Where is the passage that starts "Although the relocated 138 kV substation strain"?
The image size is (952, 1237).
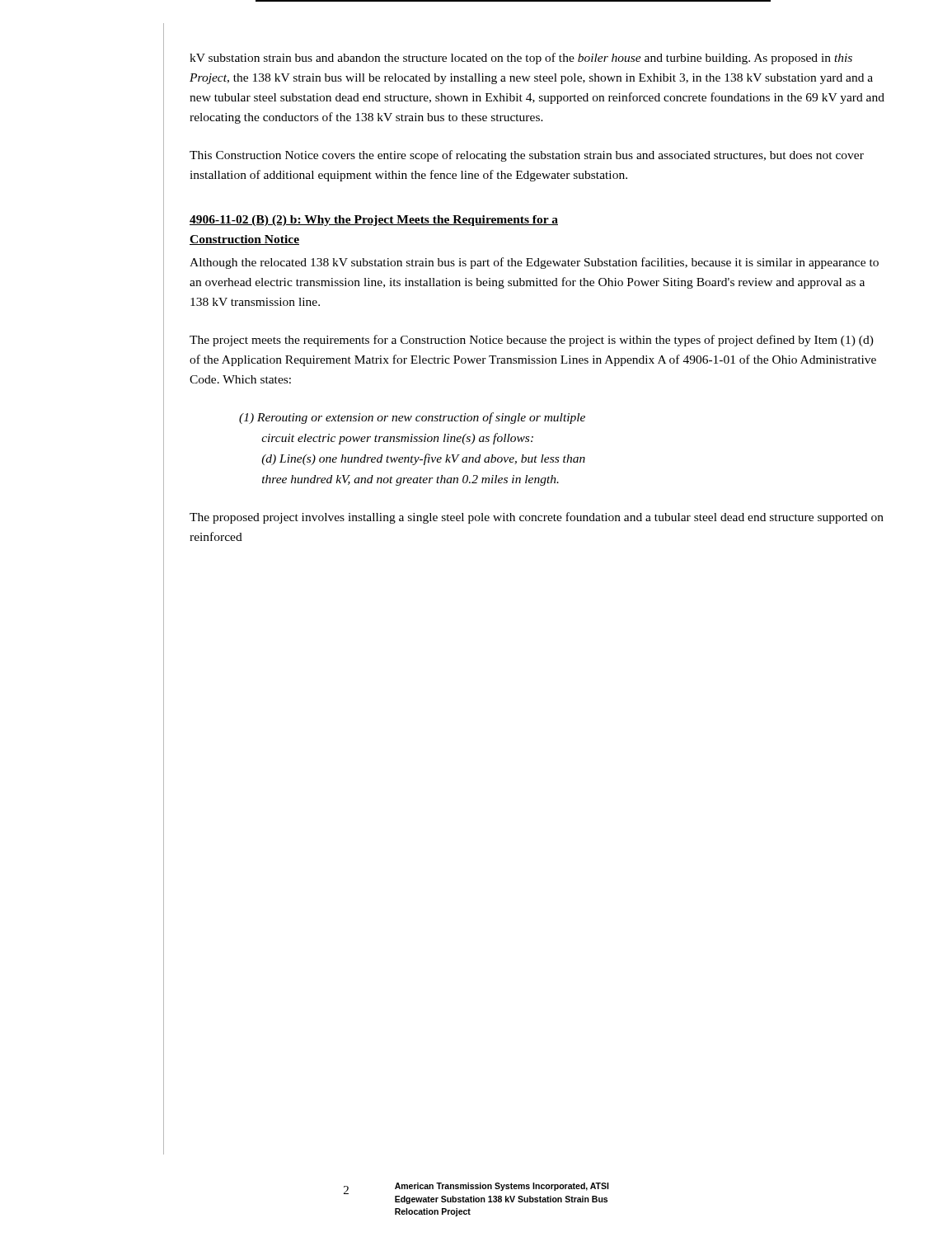tap(534, 282)
